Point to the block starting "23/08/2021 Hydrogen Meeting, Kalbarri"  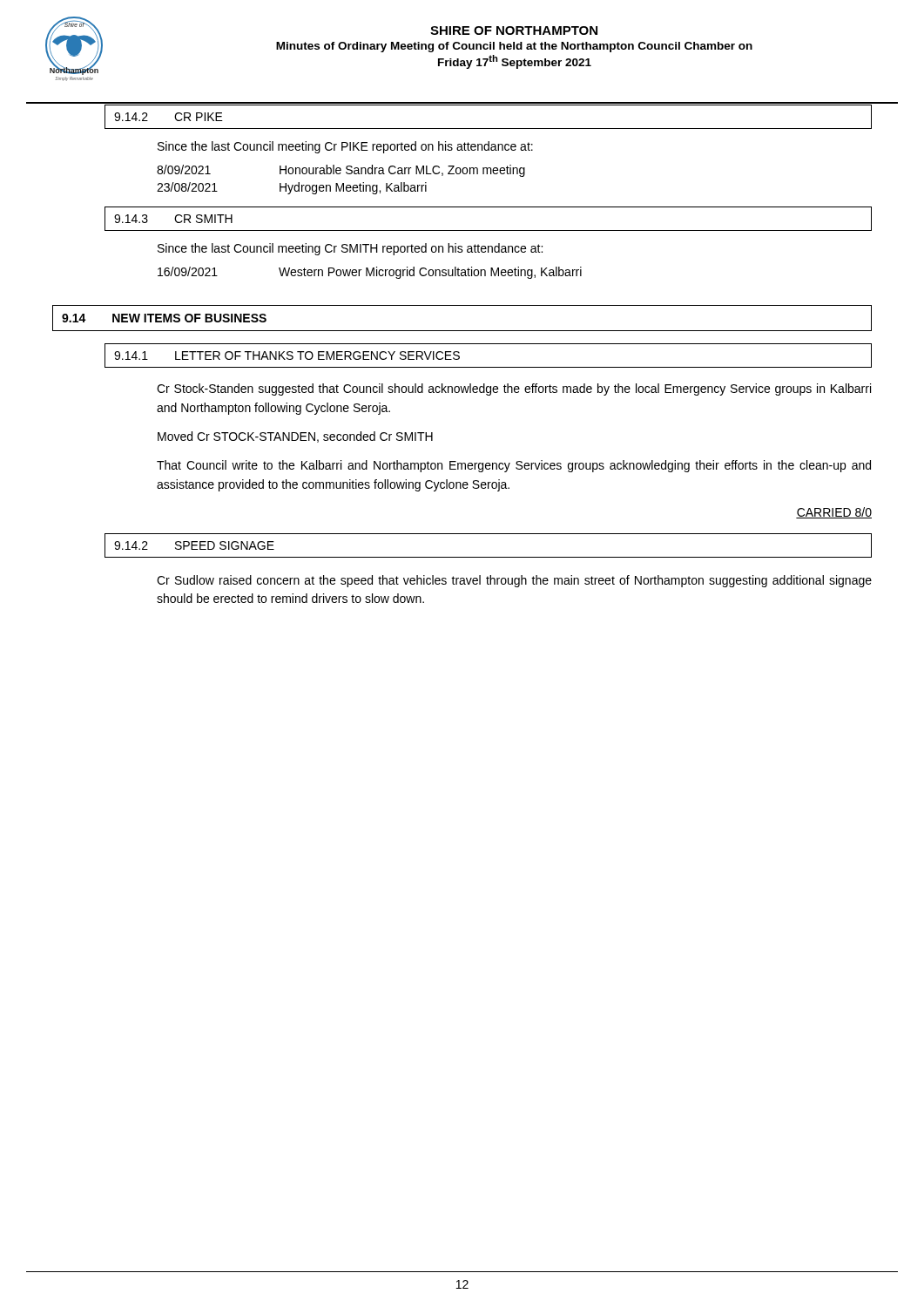point(292,187)
